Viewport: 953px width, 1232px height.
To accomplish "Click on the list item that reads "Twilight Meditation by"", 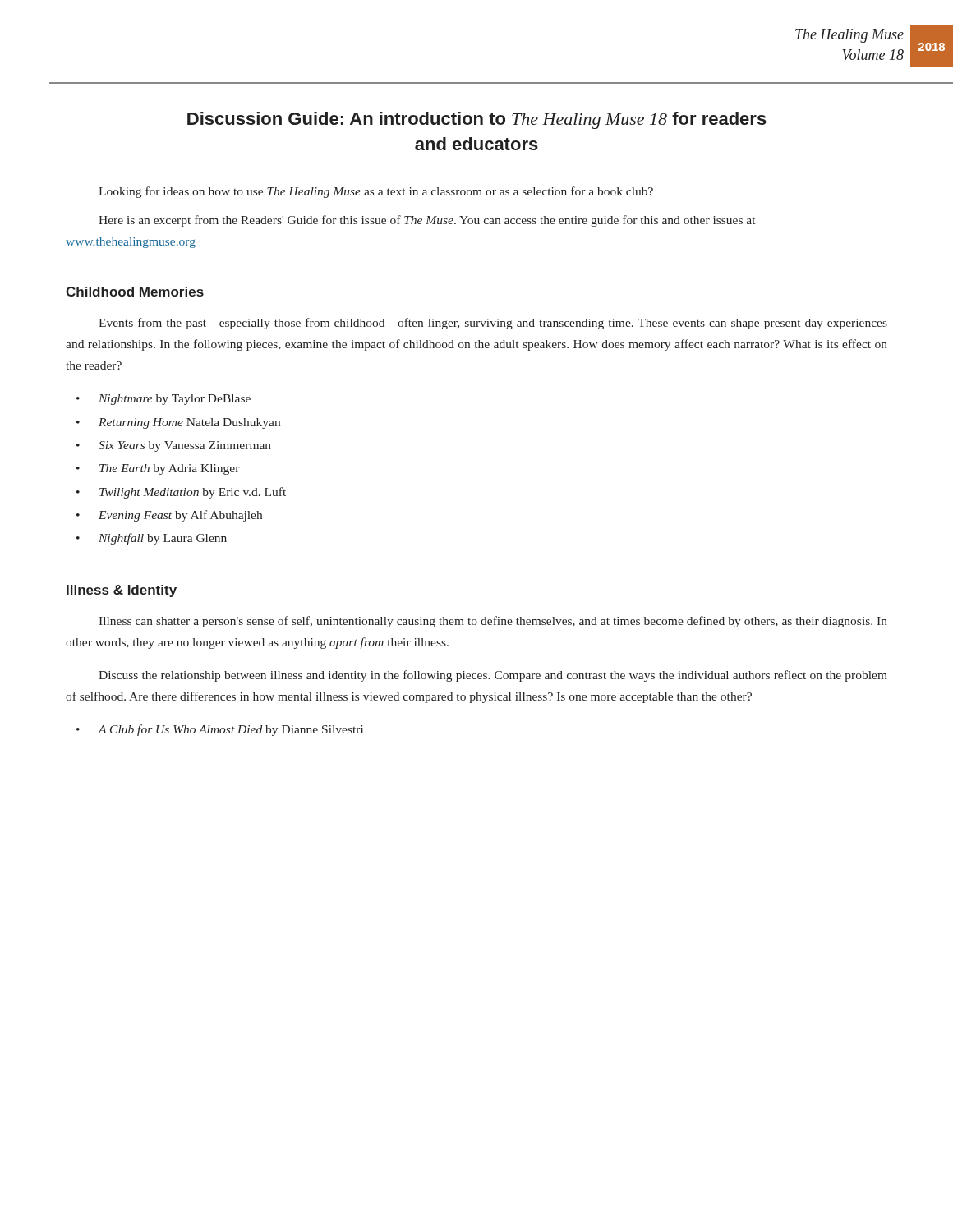I will [x=192, y=491].
